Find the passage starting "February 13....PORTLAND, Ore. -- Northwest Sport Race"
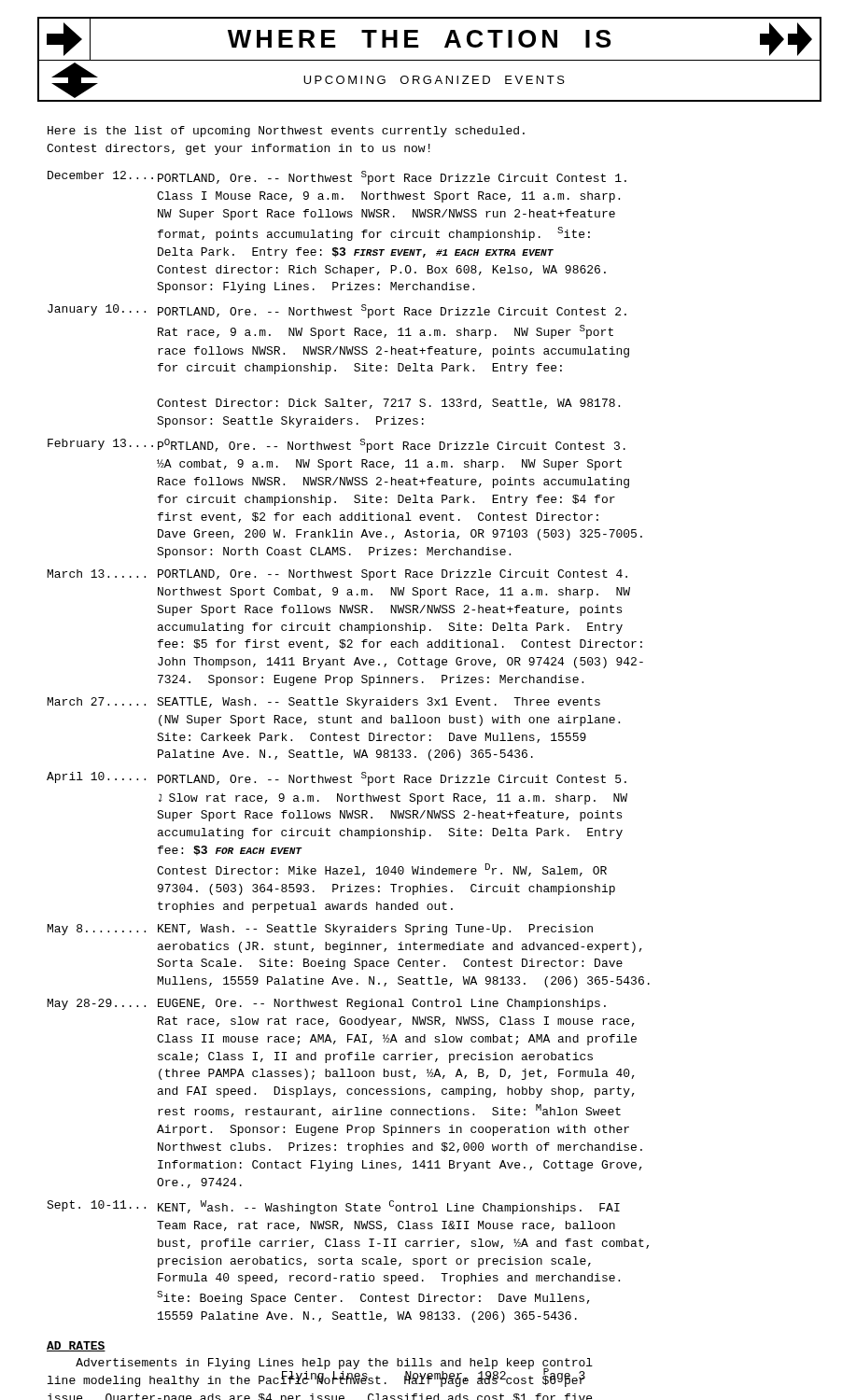Viewport: 856px width, 1400px height. [428, 499]
